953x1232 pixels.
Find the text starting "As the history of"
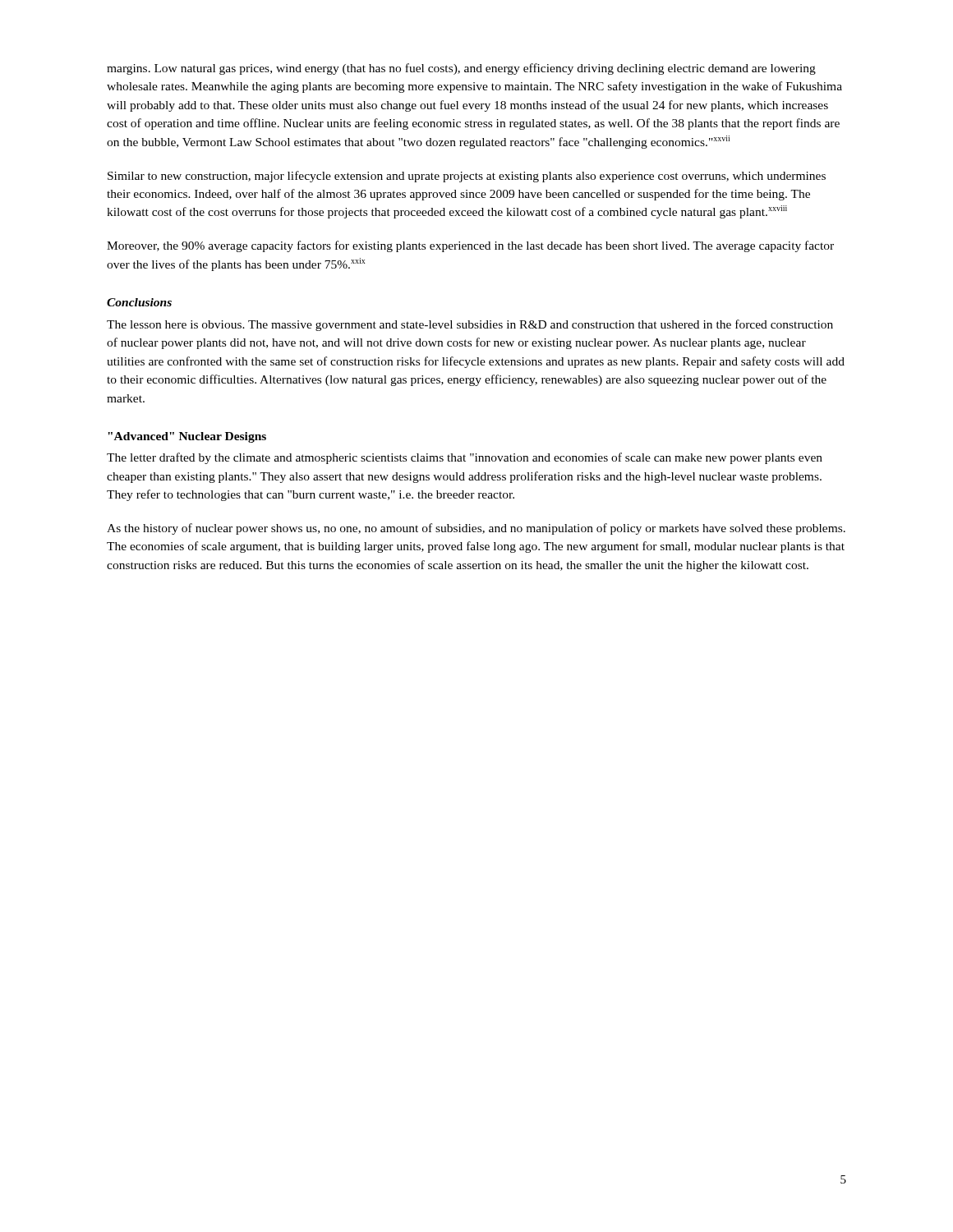476,546
